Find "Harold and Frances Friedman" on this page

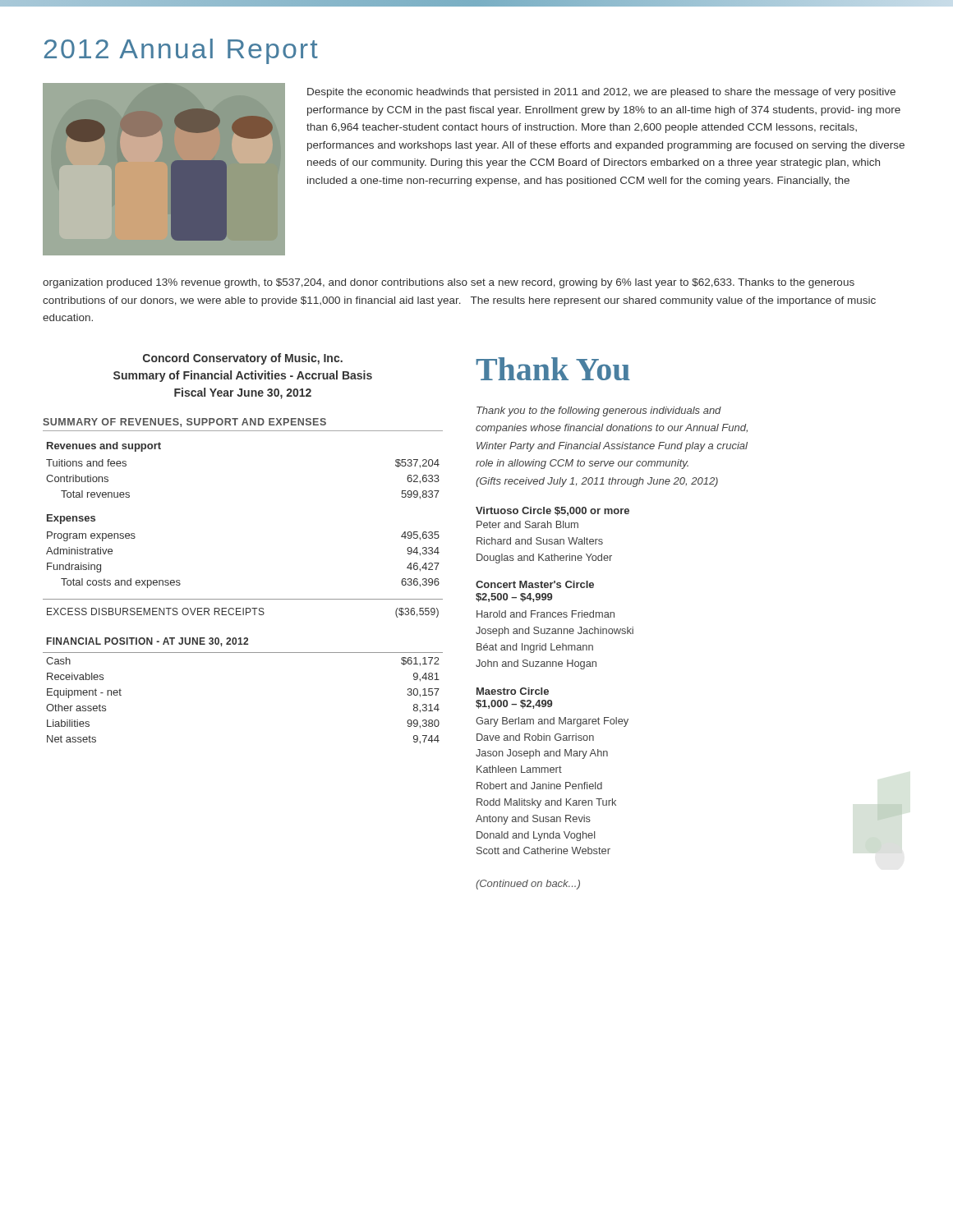click(545, 614)
